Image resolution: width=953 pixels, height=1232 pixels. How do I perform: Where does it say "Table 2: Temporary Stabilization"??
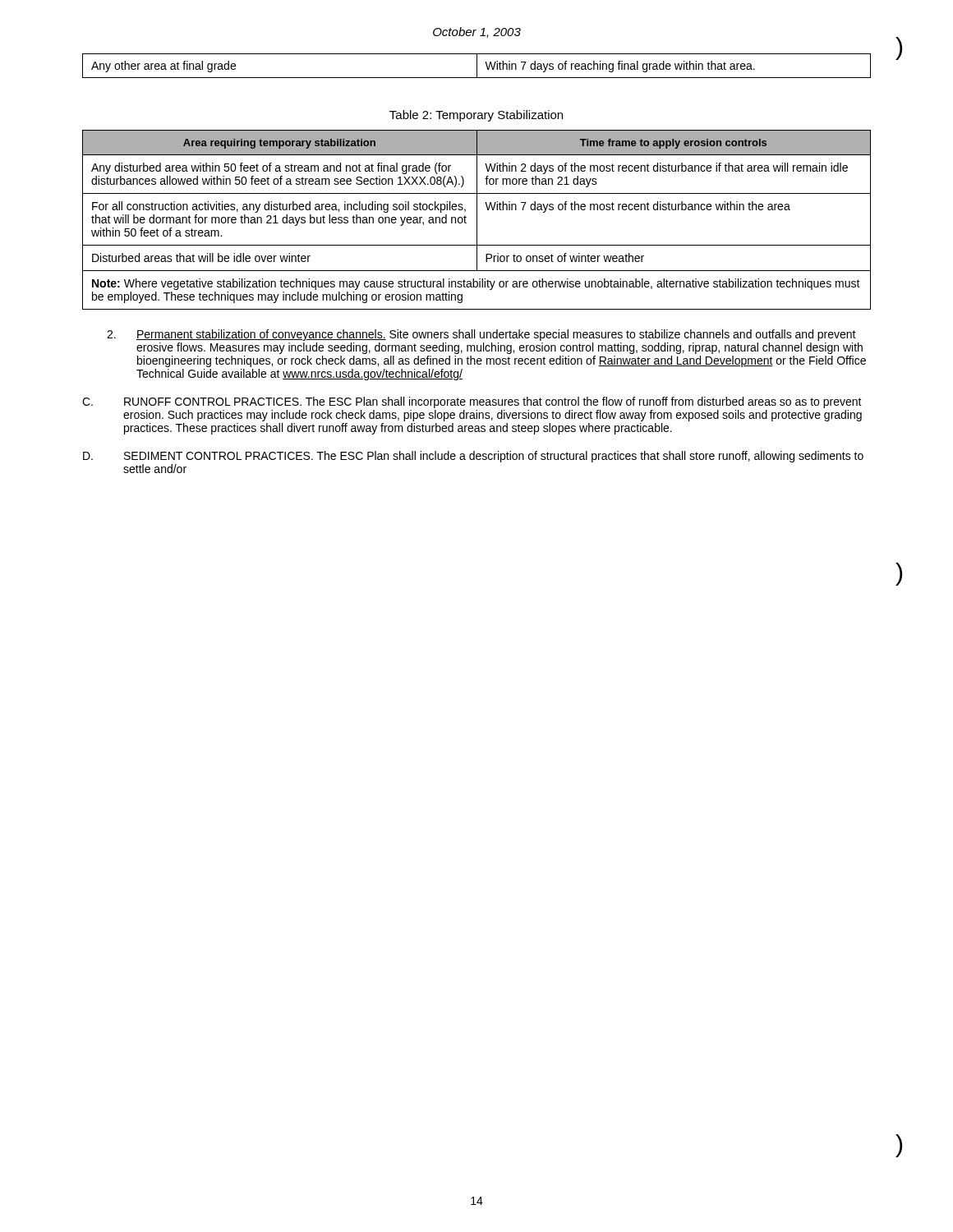click(x=476, y=115)
